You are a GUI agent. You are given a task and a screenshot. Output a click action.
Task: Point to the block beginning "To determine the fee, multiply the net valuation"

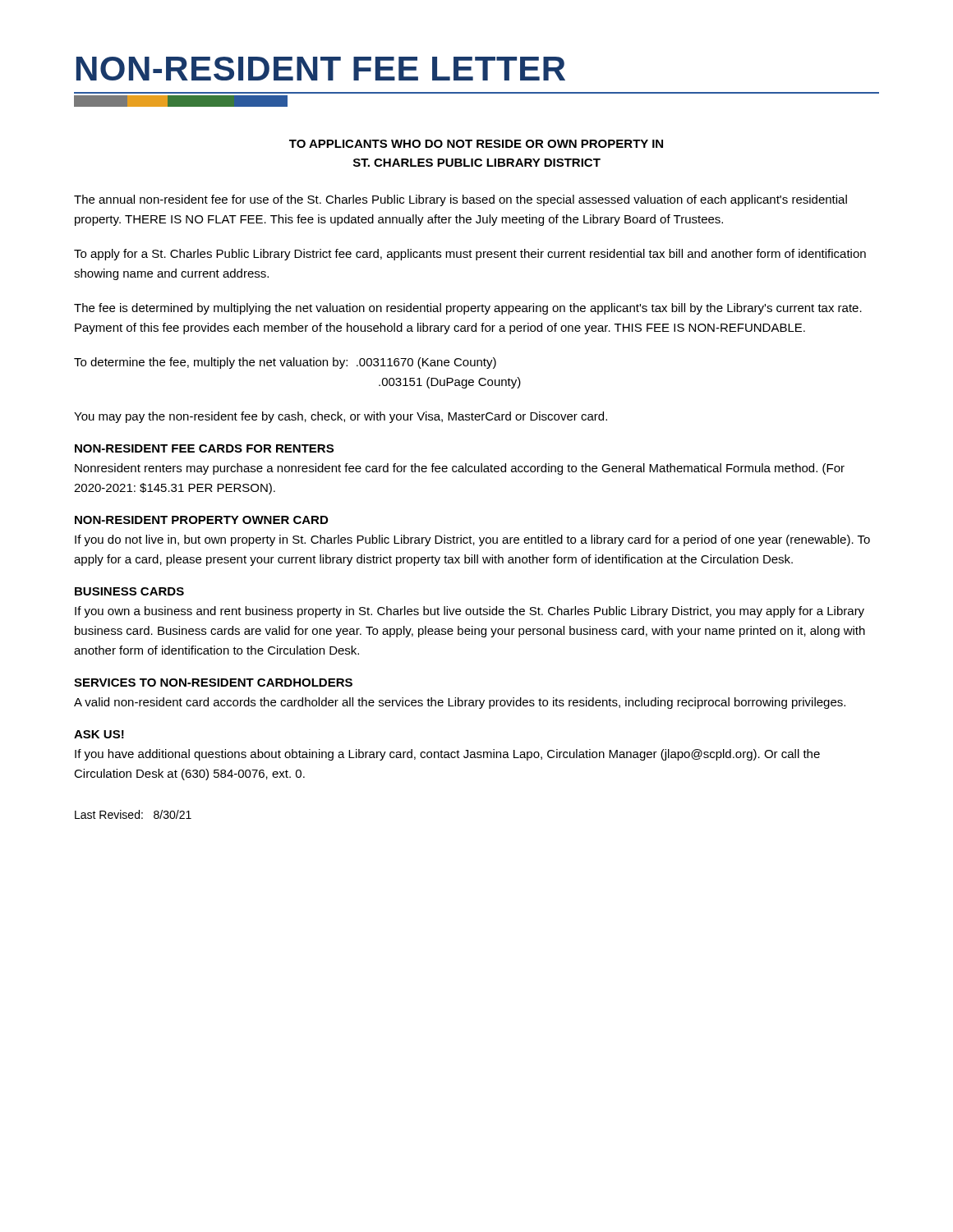pyautogui.click(x=298, y=372)
